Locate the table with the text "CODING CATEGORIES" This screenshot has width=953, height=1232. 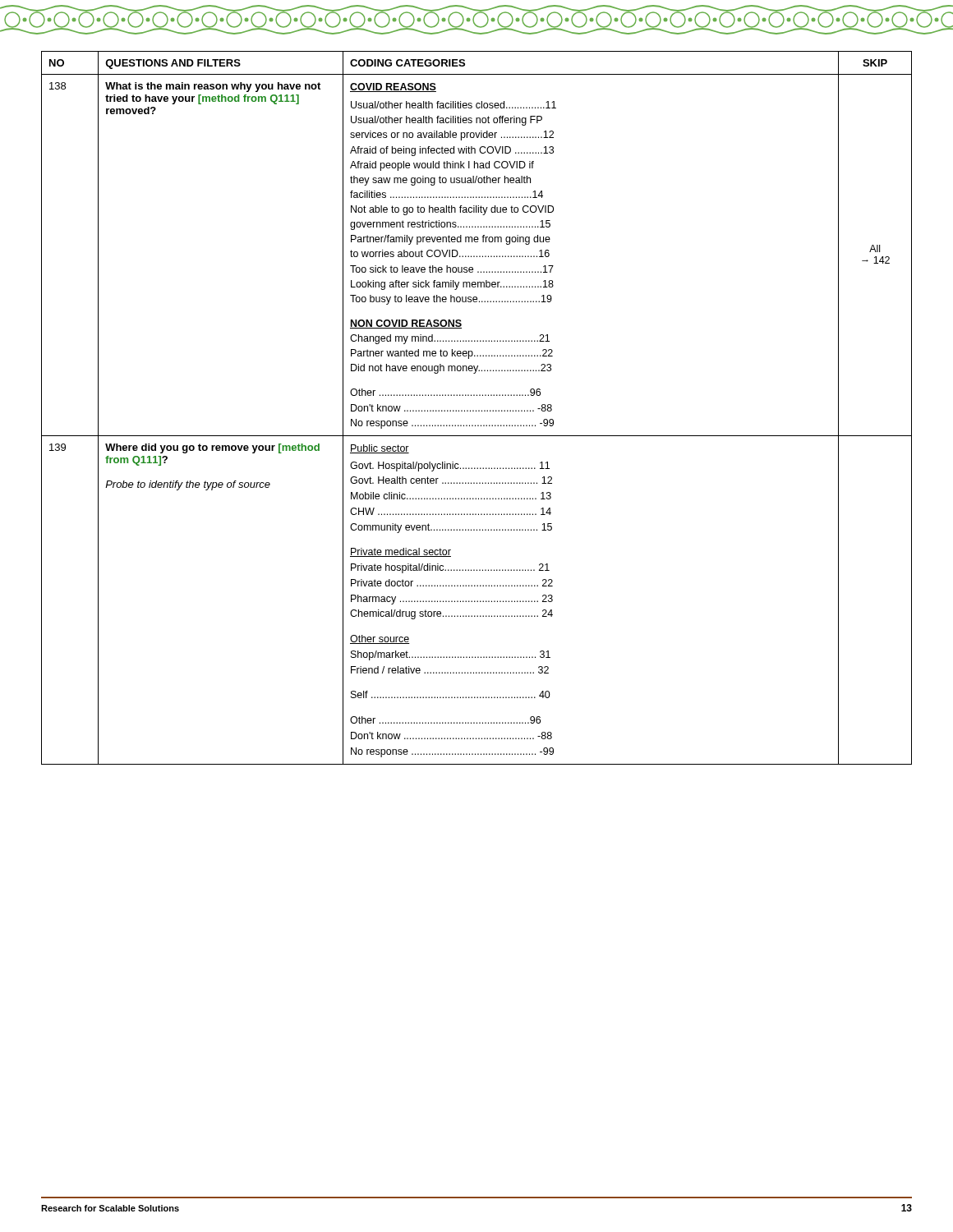[x=476, y=408]
